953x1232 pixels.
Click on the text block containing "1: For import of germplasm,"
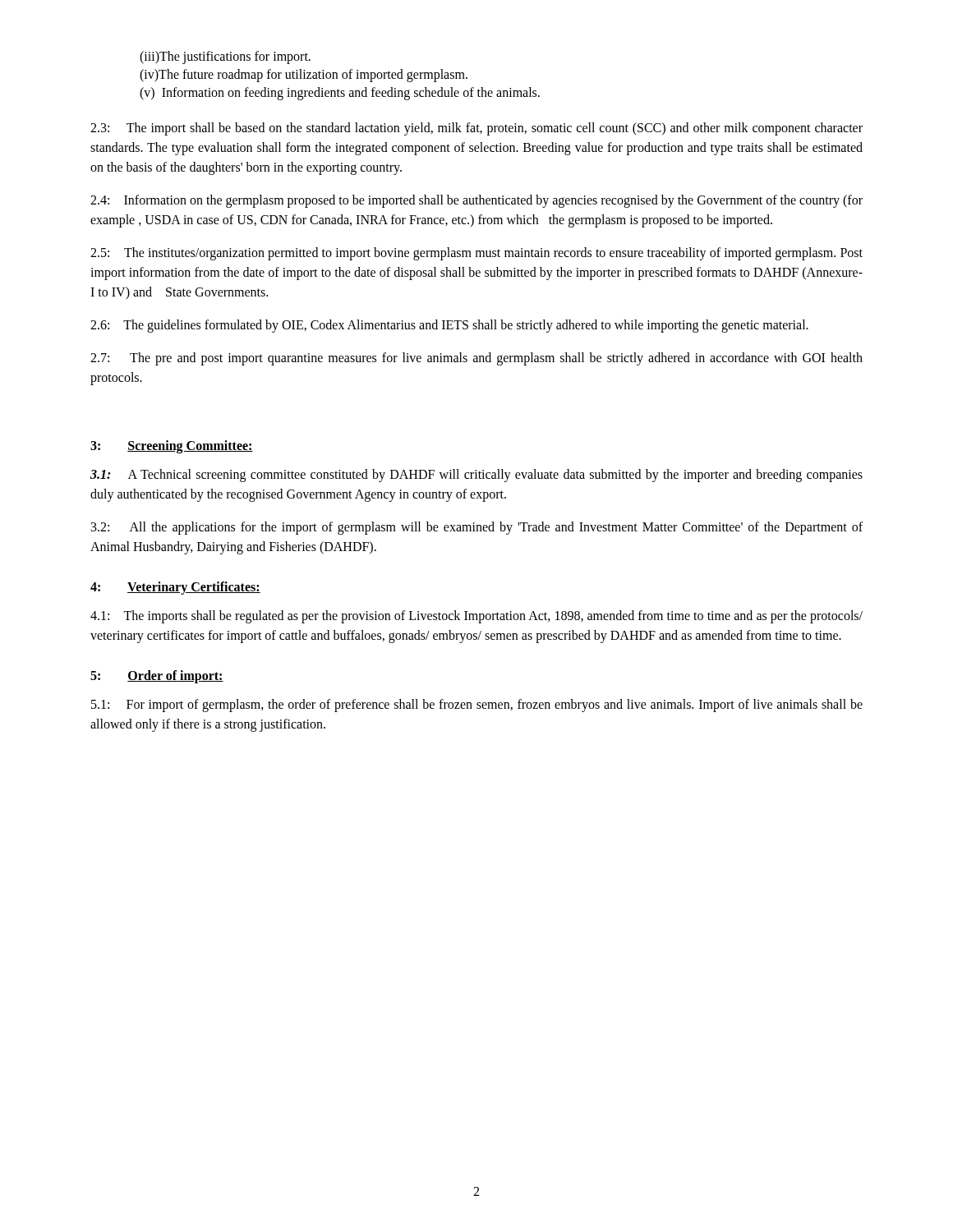point(476,714)
